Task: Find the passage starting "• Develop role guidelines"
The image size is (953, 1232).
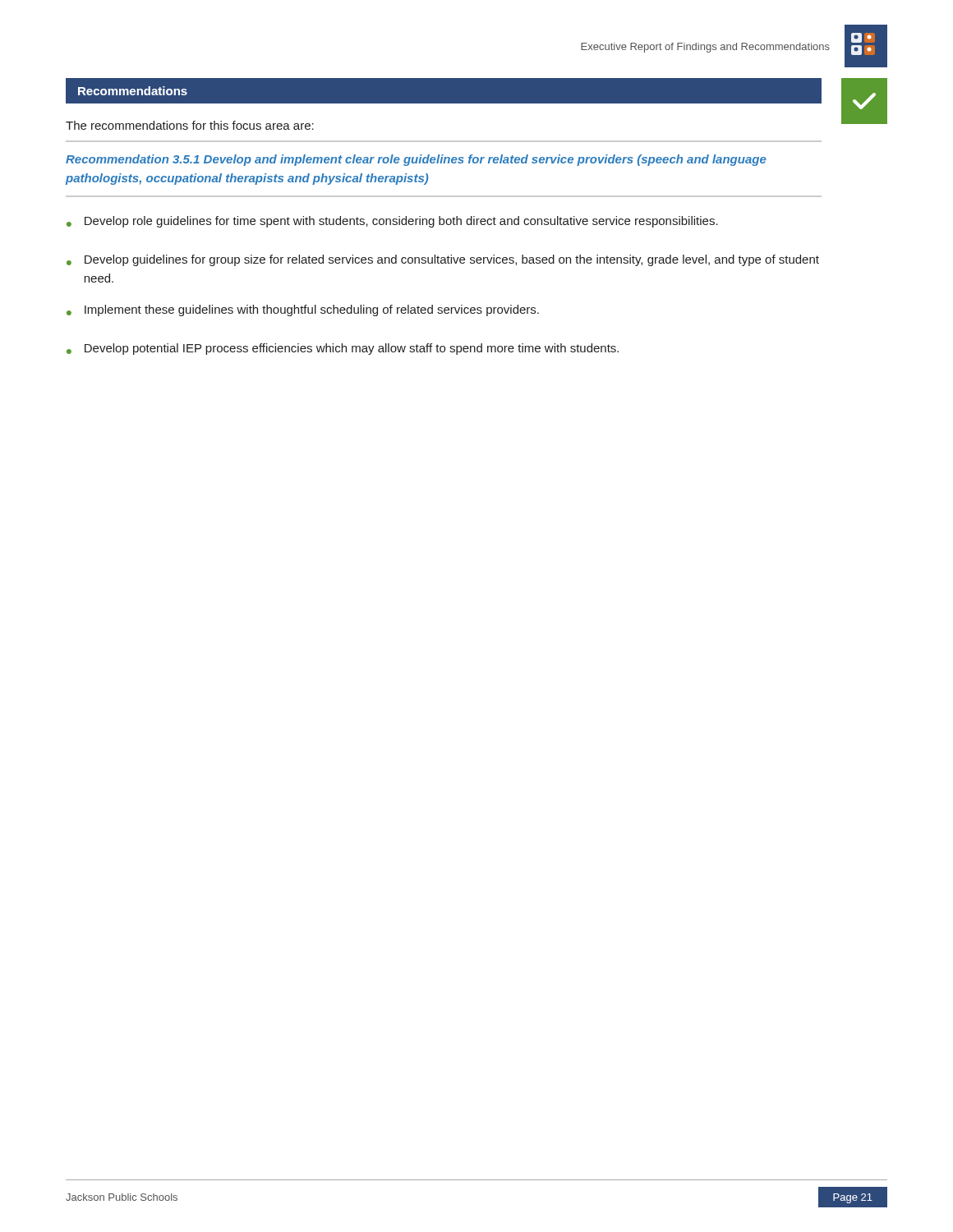Action: [392, 225]
